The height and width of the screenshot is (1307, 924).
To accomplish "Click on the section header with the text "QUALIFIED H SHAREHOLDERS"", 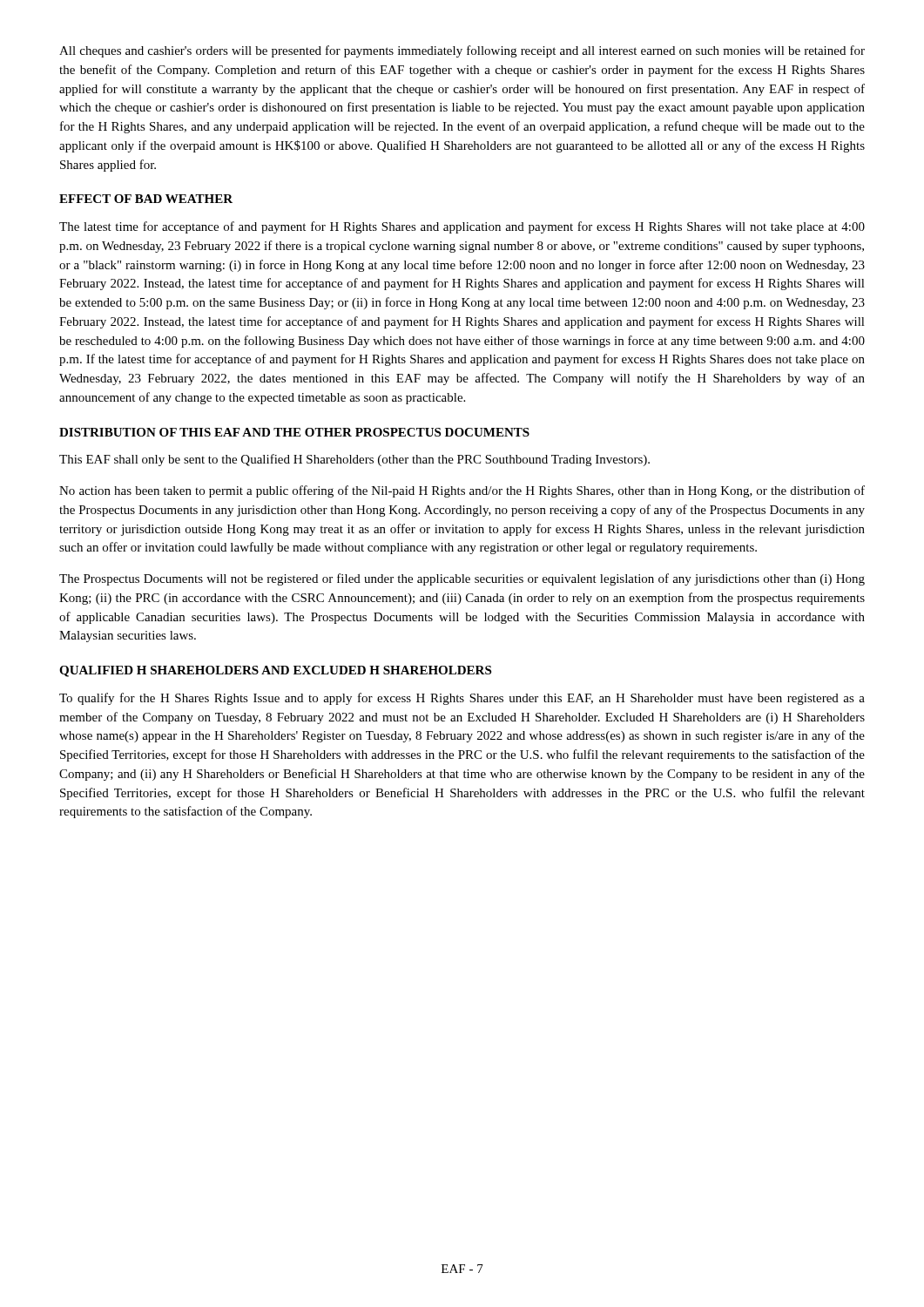I will click(276, 670).
